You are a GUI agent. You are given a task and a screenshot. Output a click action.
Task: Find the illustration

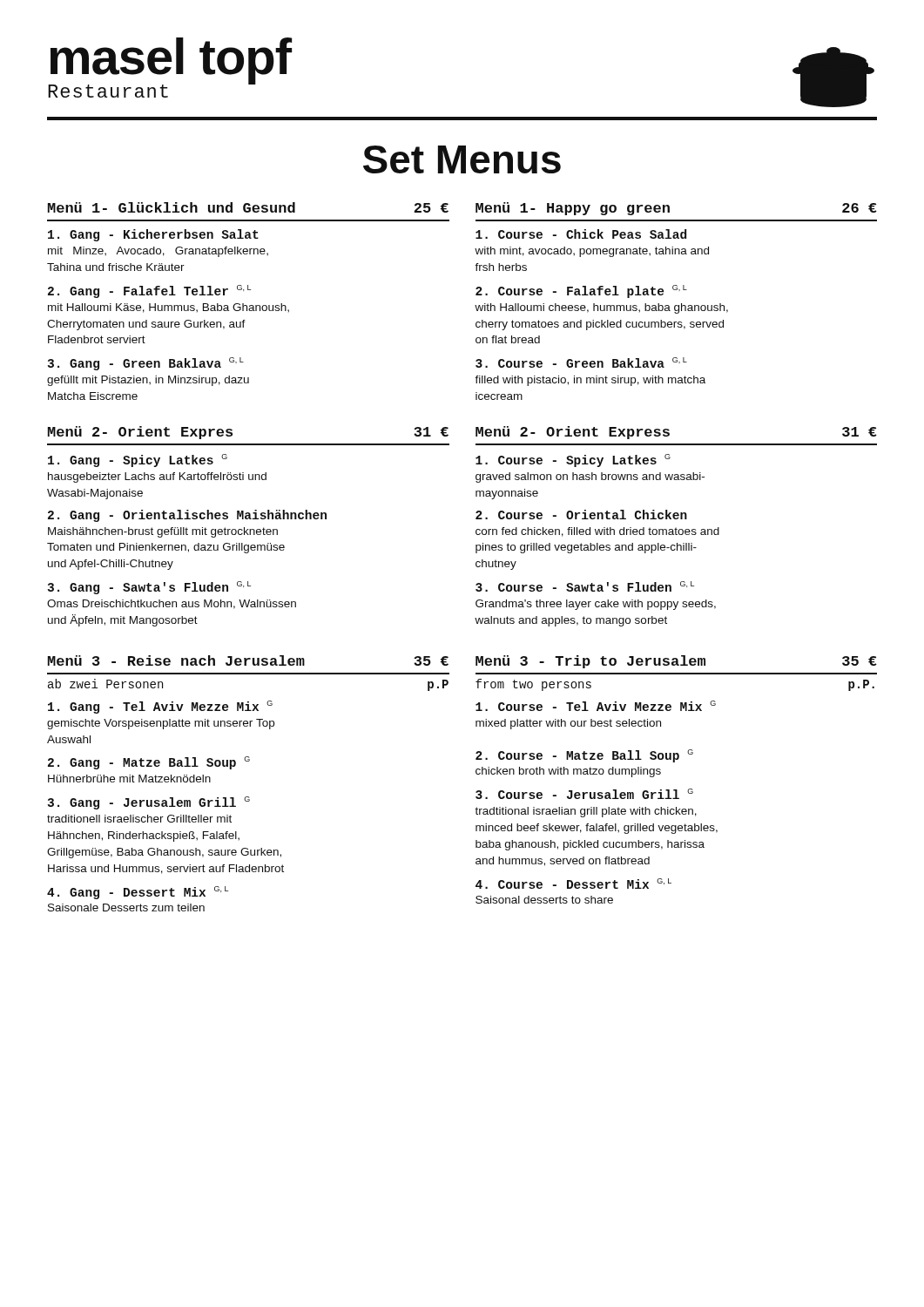pyautogui.click(x=833, y=71)
